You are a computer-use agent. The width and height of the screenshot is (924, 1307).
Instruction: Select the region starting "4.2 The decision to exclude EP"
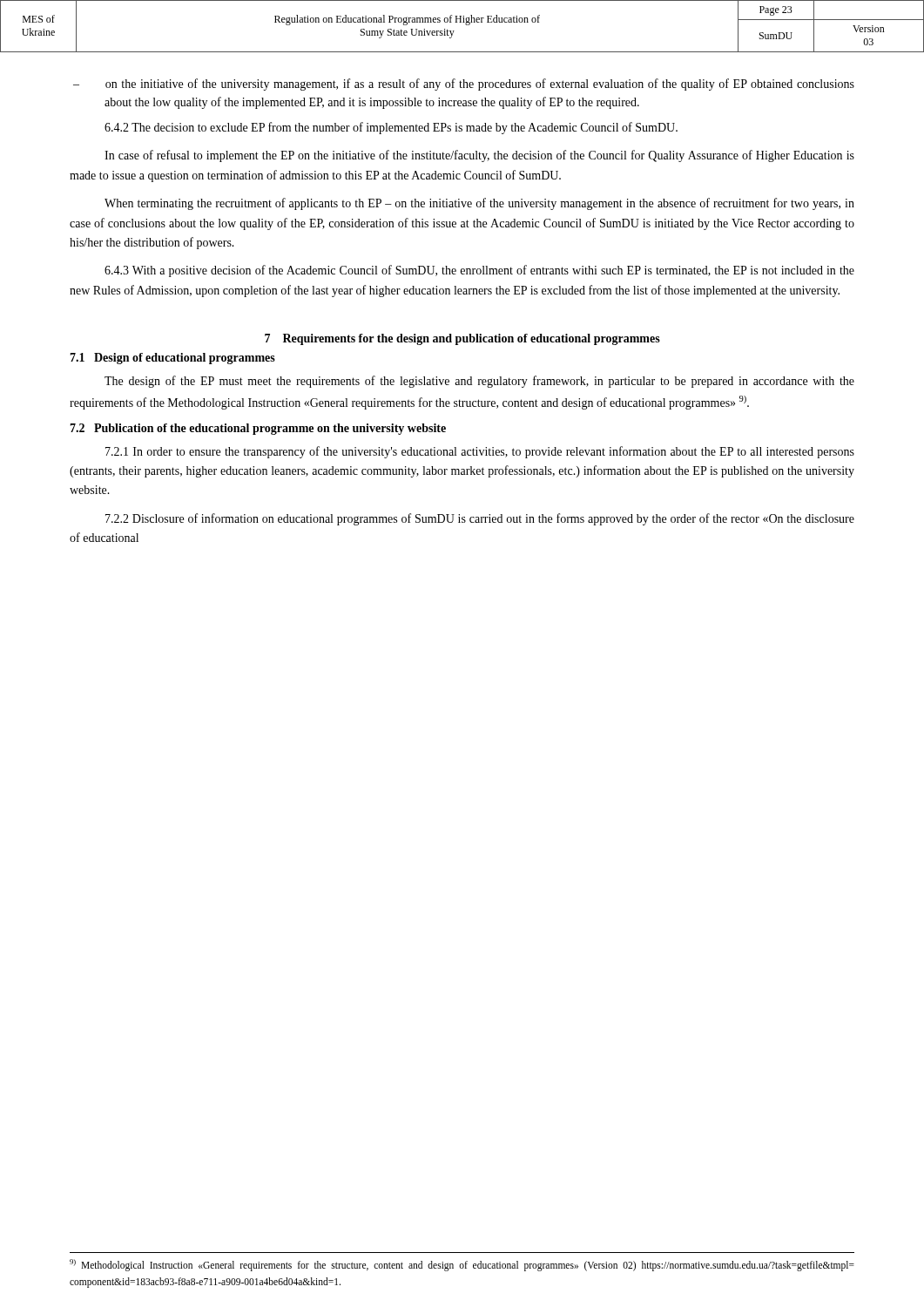tap(462, 128)
